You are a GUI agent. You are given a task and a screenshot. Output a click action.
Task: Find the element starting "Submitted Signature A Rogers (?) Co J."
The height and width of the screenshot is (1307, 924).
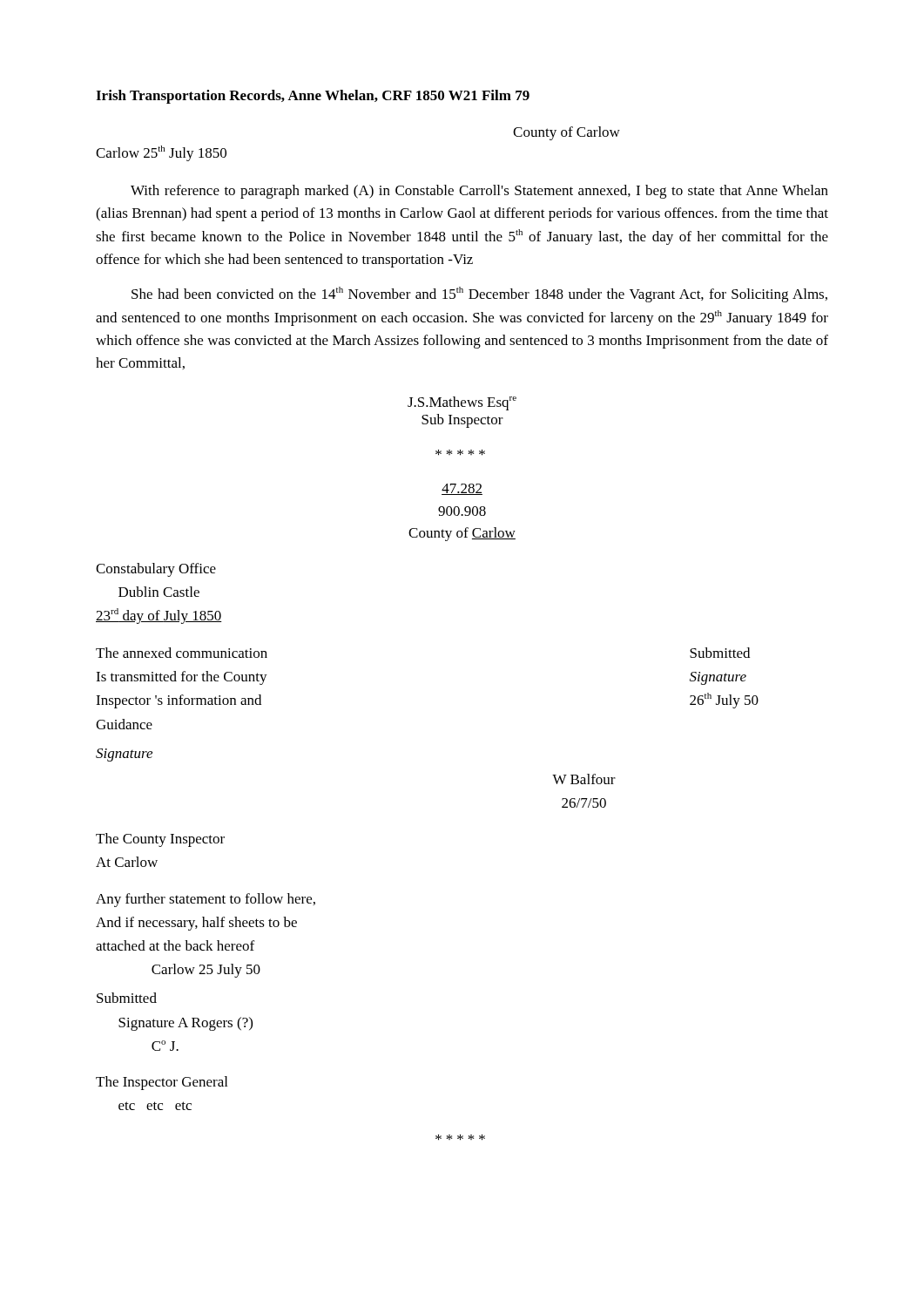pyautogui.click(x=175, y=1022)
